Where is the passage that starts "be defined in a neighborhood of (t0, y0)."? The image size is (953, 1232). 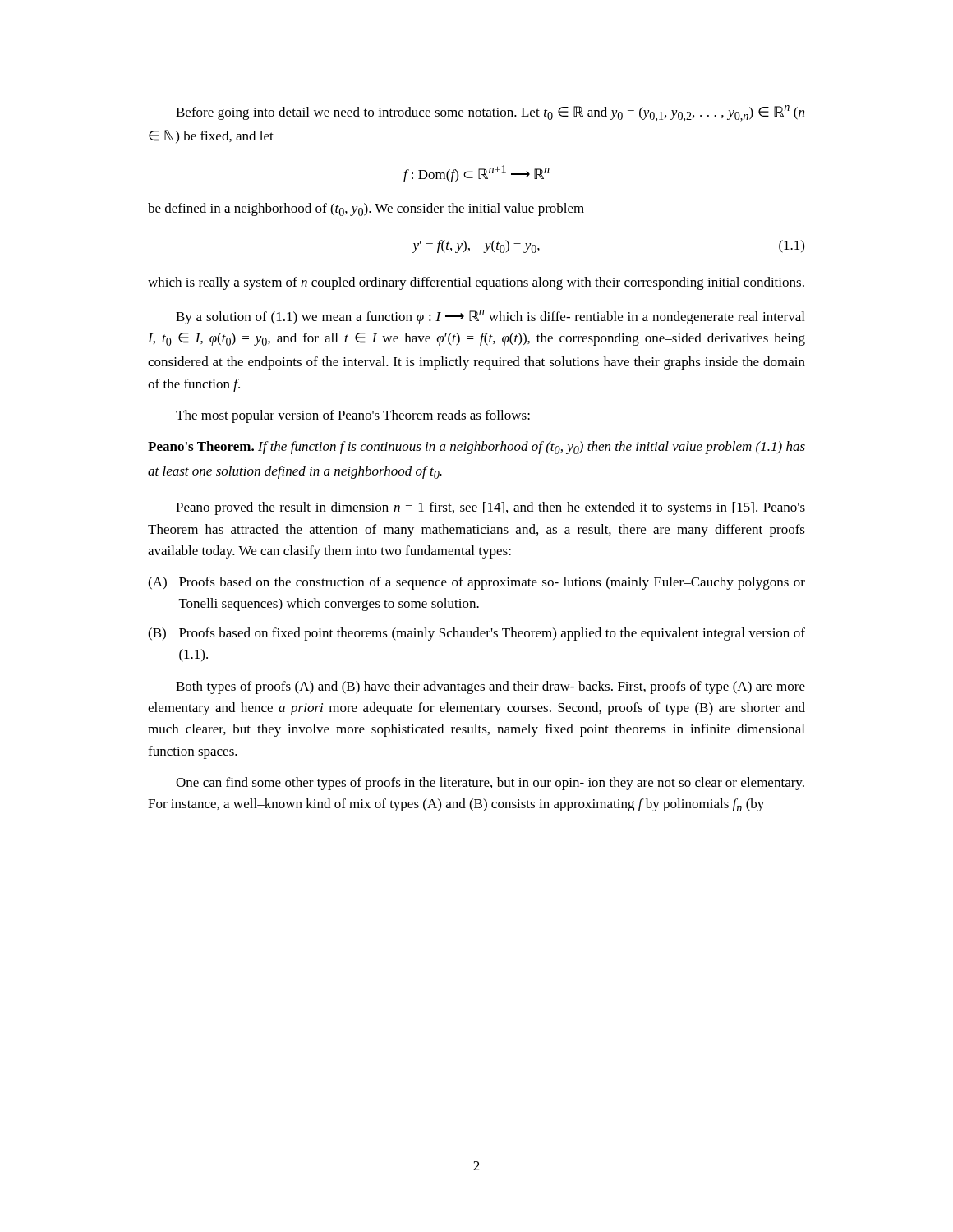[x=366, y=209]
